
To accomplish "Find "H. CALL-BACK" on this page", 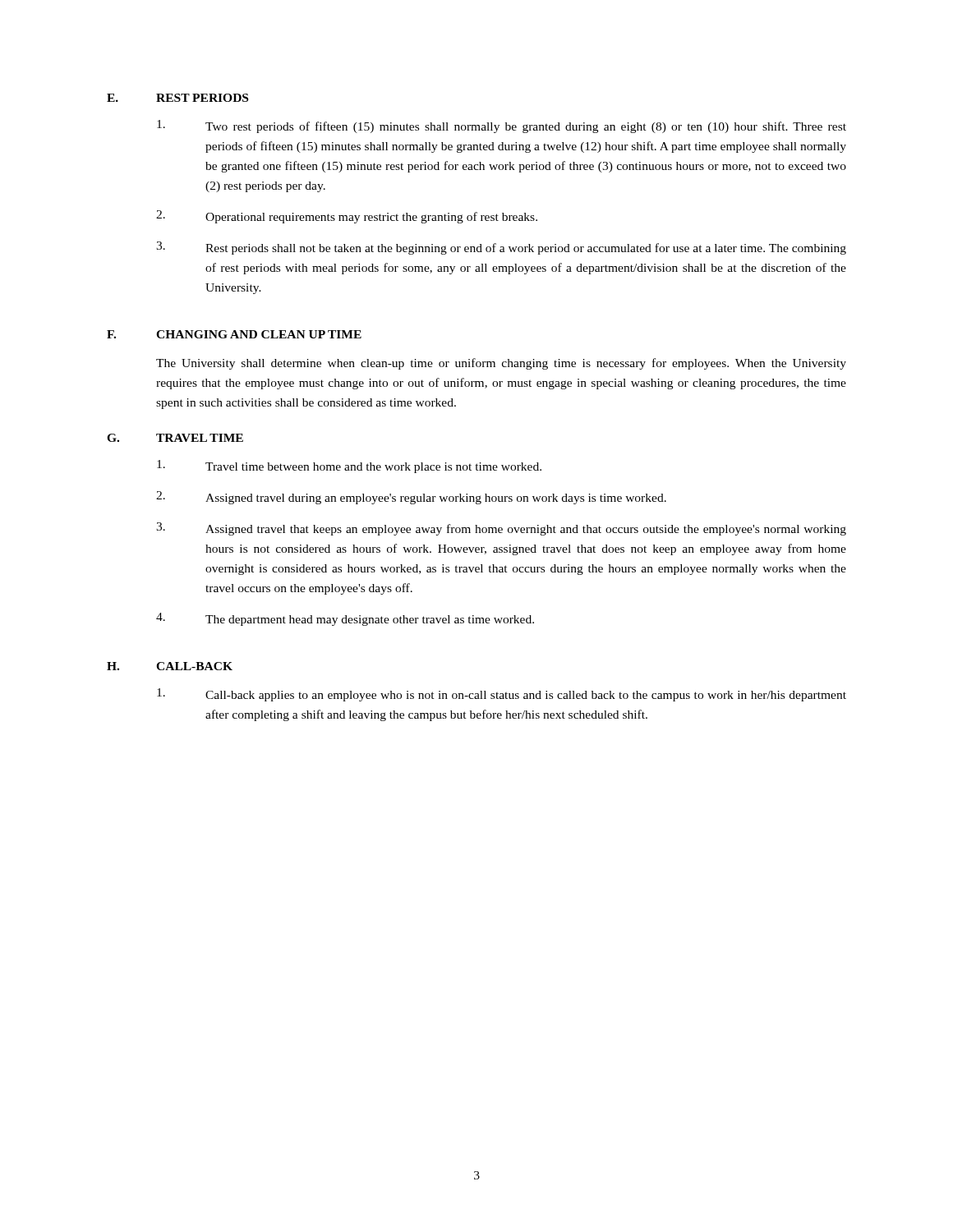I will coord(170,666).
